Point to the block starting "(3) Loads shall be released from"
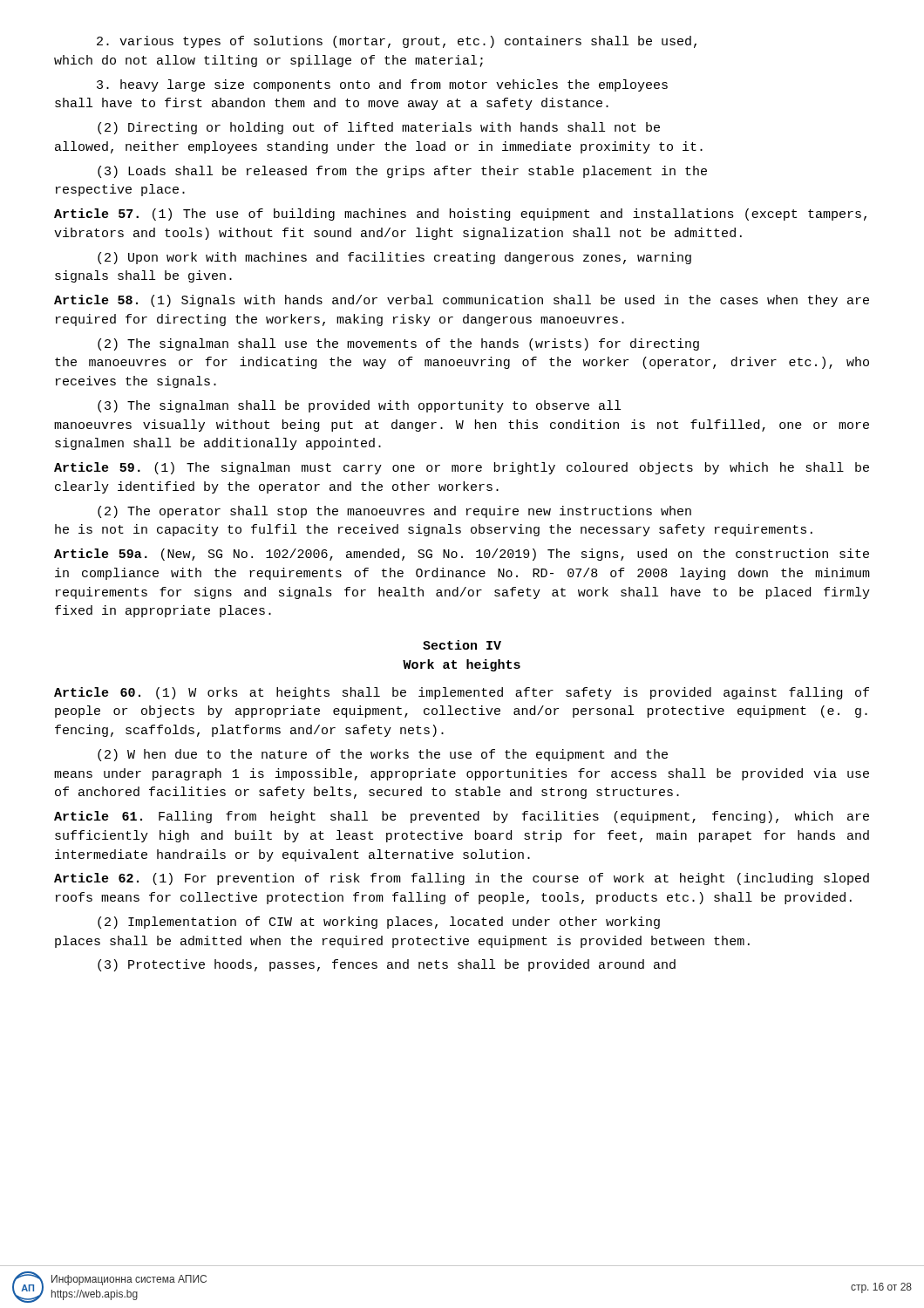The image size is (924, 1308). point(462,182)
